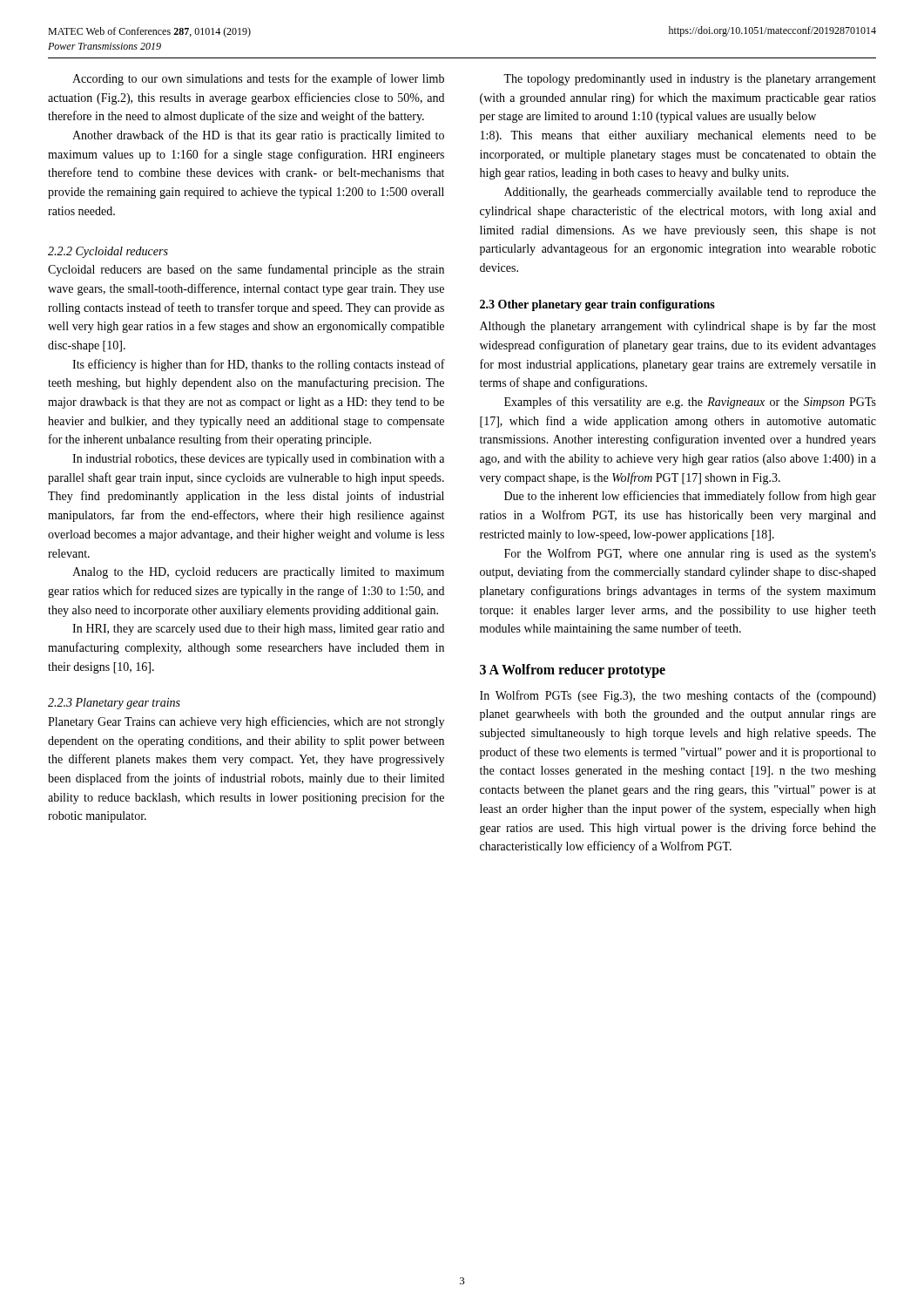Where is the passage that starts "Due to the inherent low"?
The height and width of the screenshot is (1307, 924).
[678, 516]
